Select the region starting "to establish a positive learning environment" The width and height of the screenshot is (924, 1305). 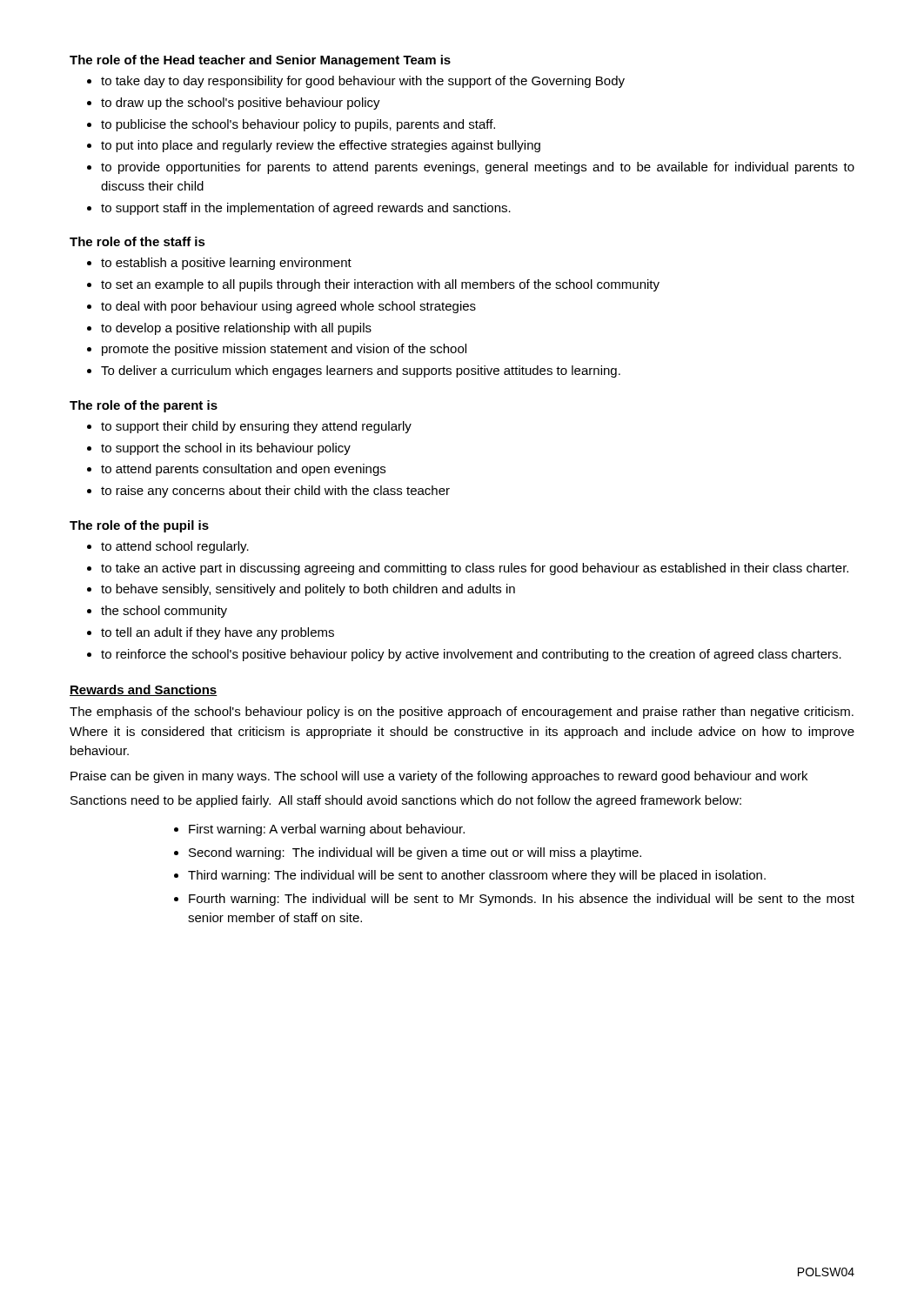click(226, 263)
